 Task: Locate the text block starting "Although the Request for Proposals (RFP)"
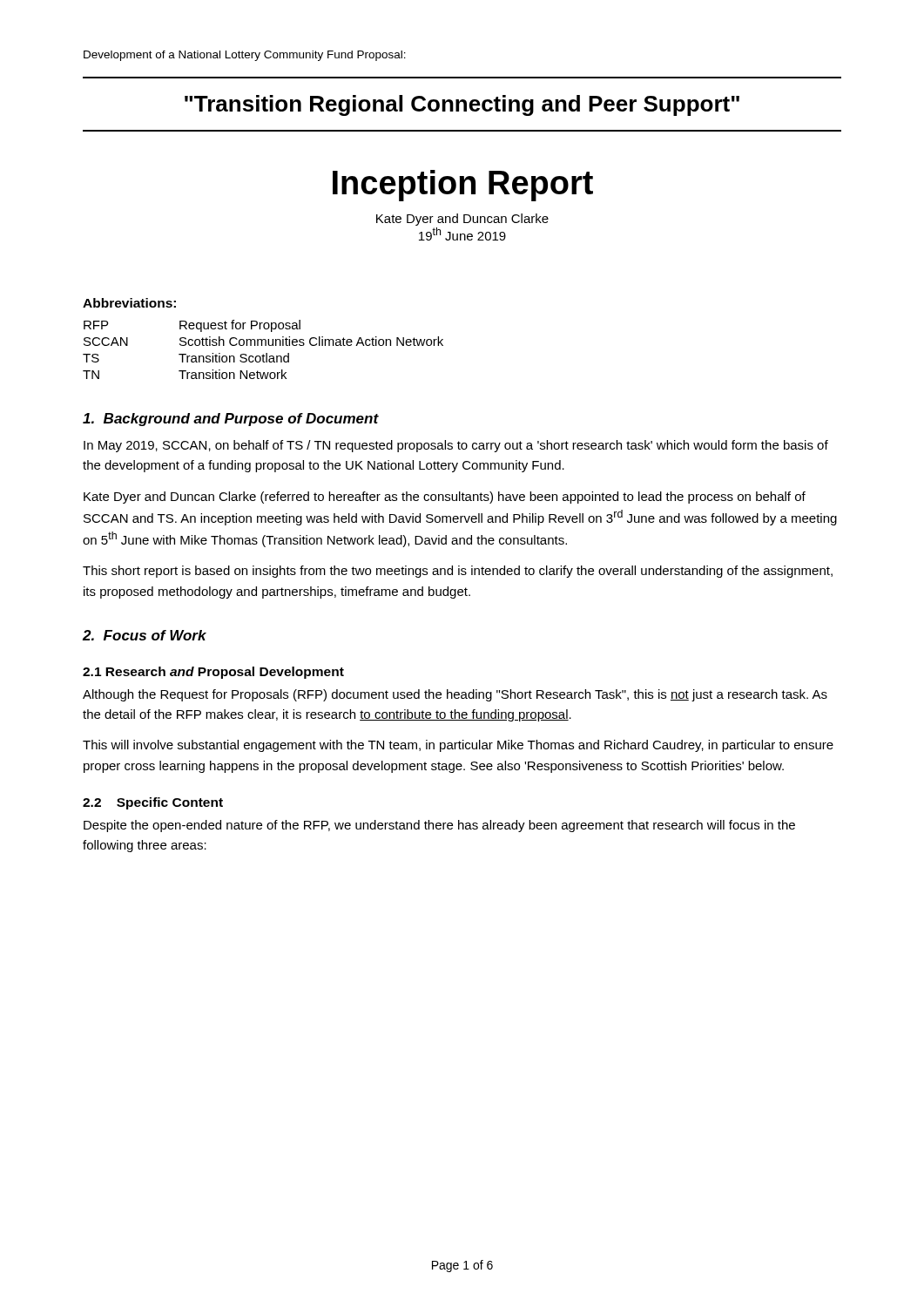click(455, 704)
